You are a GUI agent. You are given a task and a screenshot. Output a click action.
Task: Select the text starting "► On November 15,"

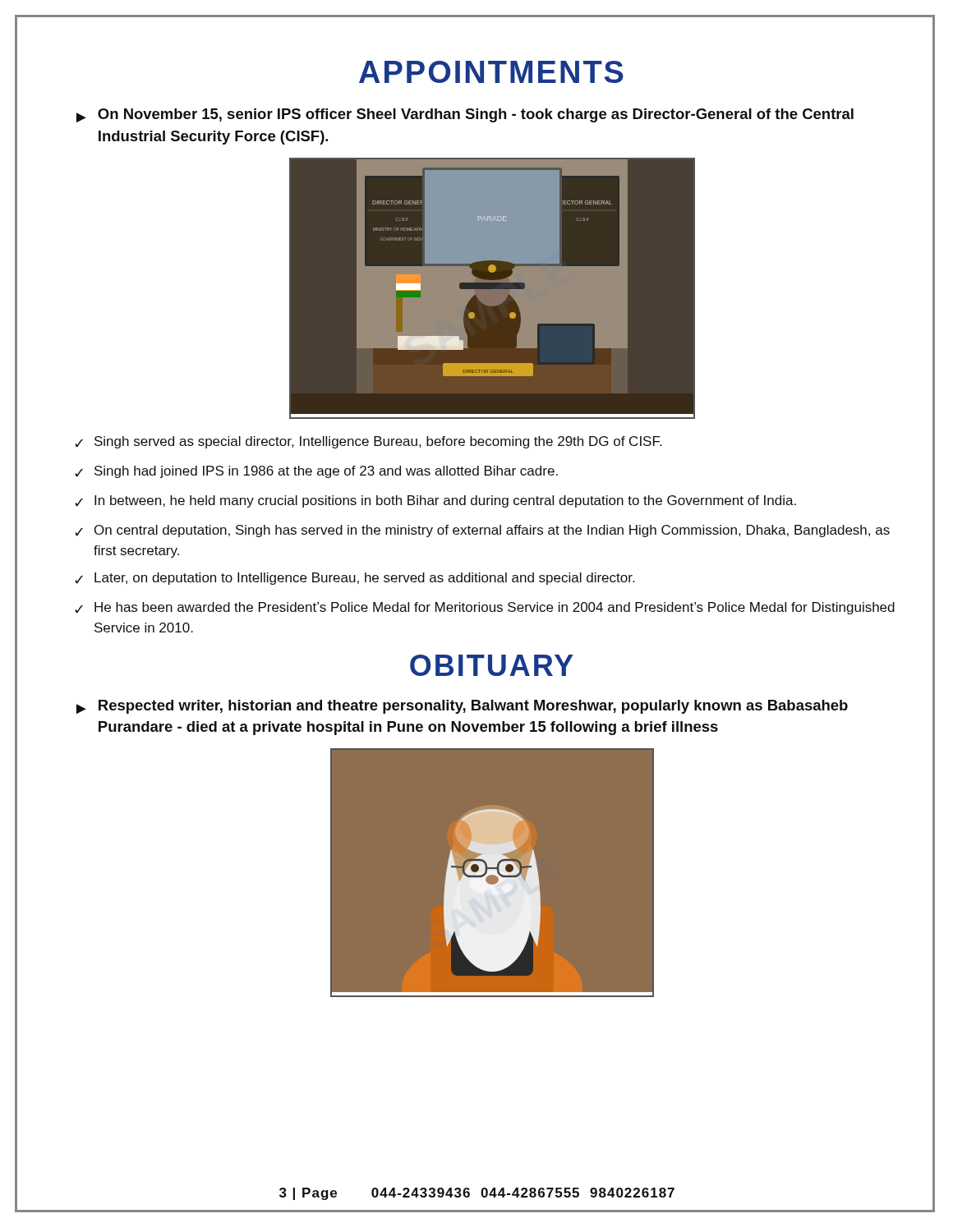coord(492,126)
